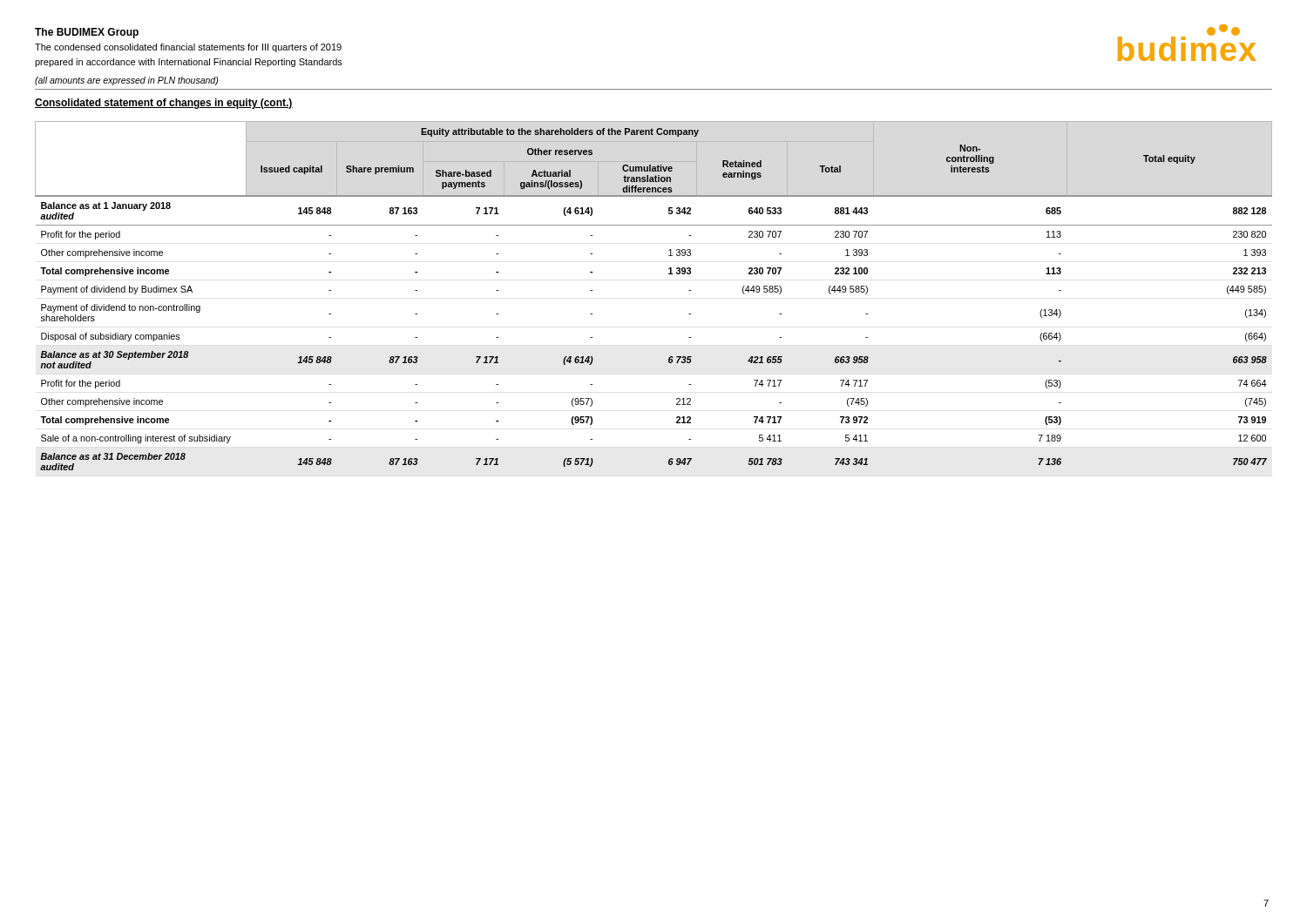This screenshot has width=1307, height=924.
Task: Locate the section header that opens with "Consolidated statement of changes"
Action: click(x=164, y=103)
